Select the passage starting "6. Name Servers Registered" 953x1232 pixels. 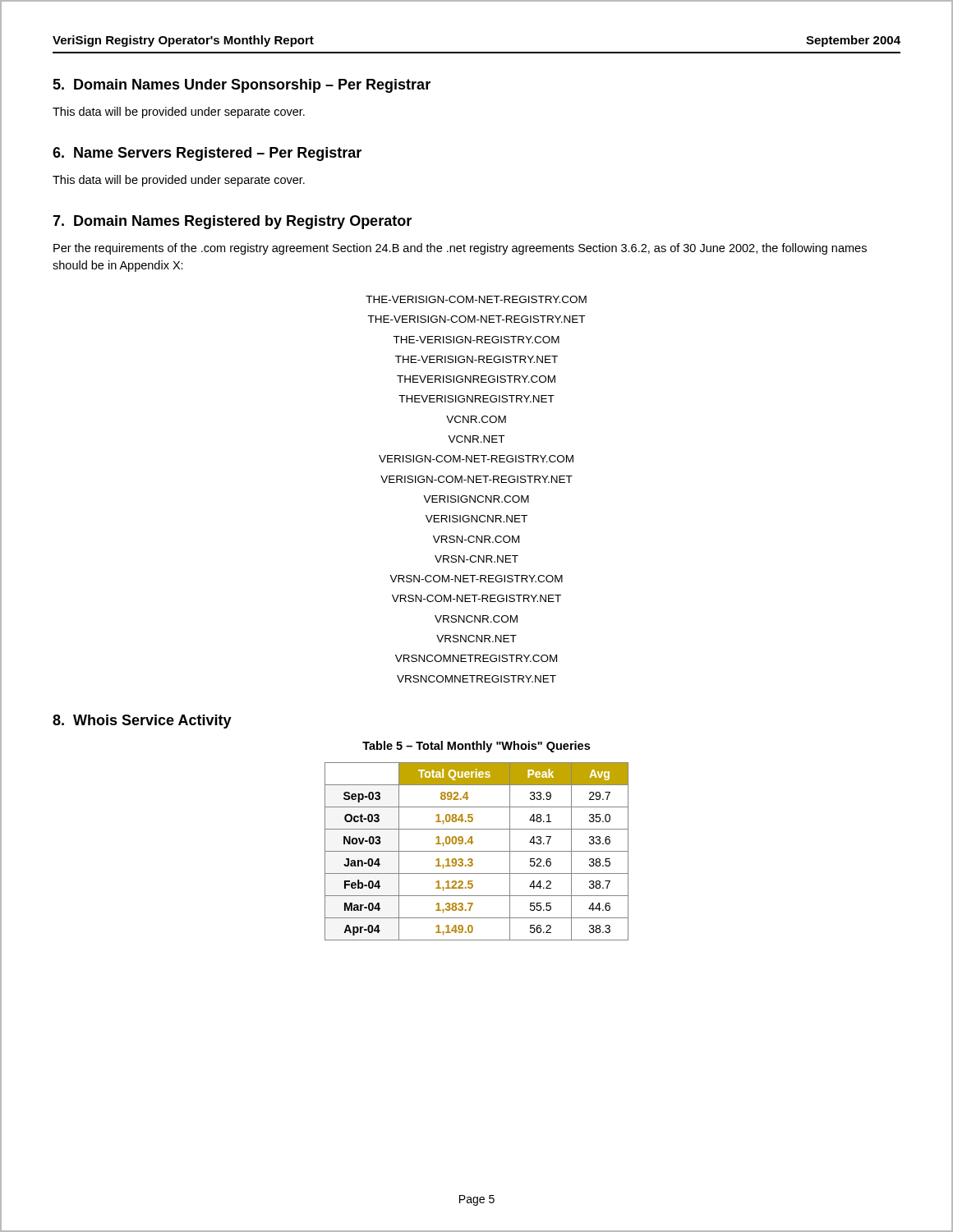point(207,153)
